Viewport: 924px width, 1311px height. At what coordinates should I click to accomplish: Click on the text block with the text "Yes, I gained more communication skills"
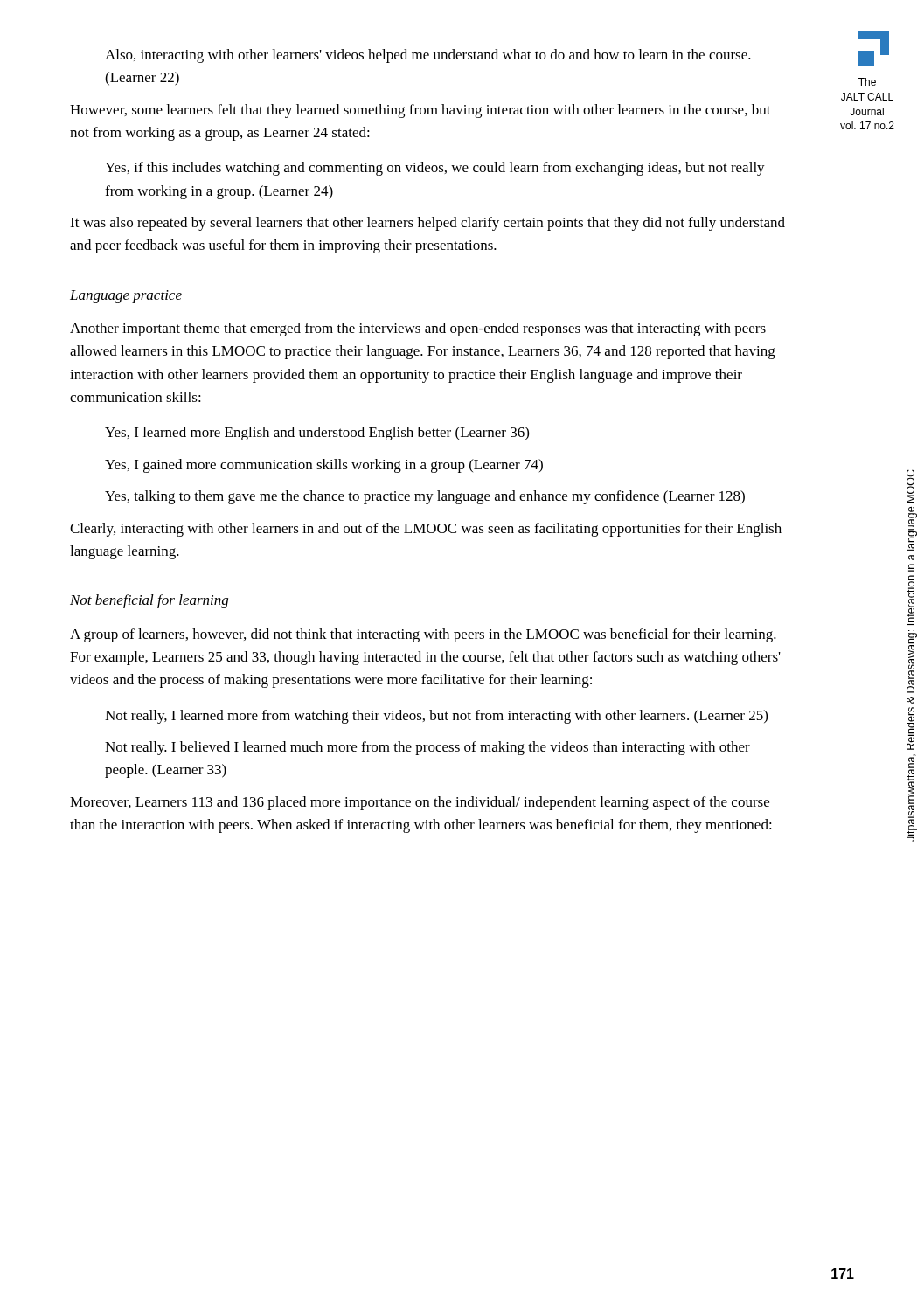(x=437, y=465)
